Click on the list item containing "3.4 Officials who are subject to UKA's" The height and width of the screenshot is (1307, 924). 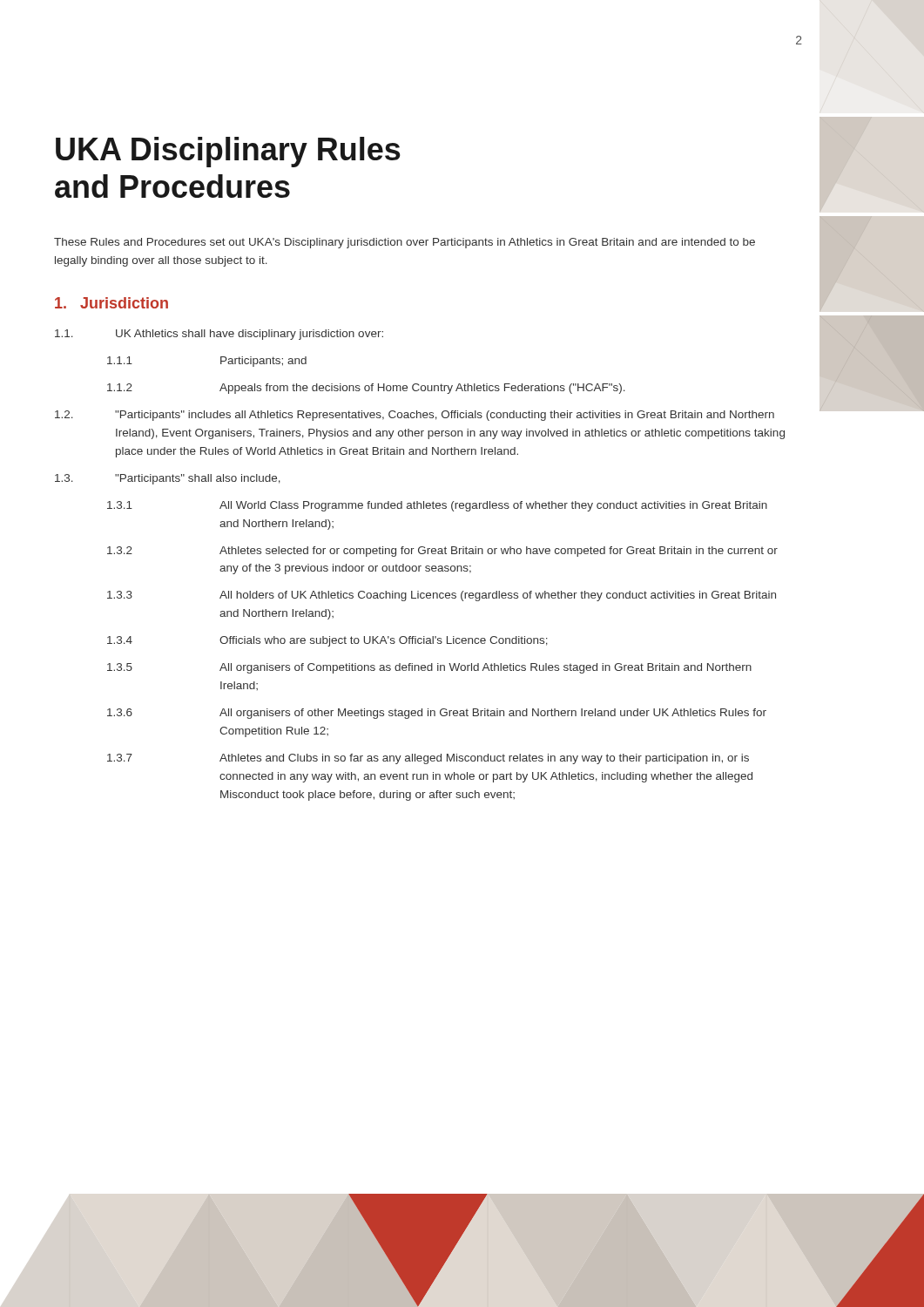421,641
